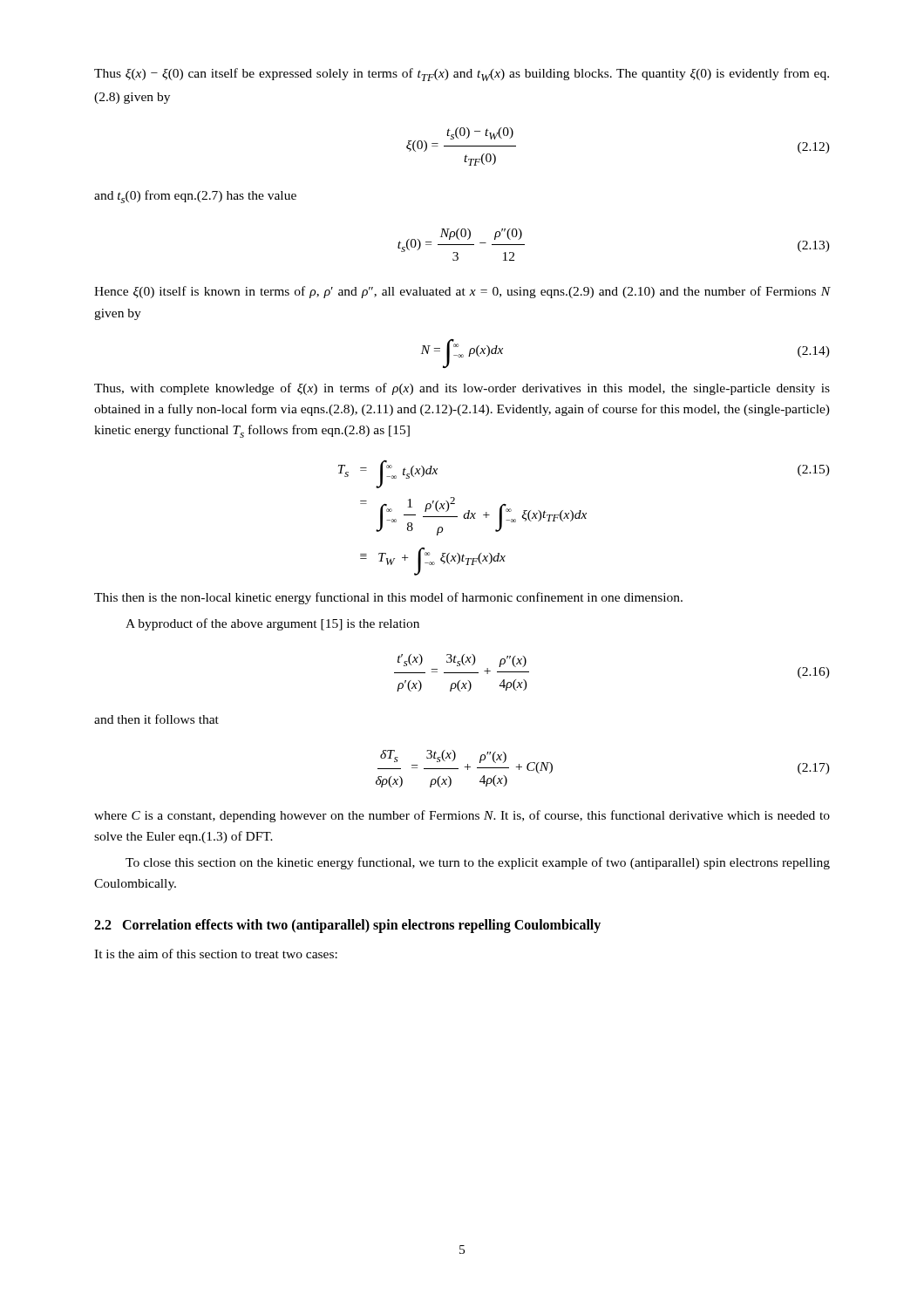Click on the element starting "Thus ξ(x) − ξ(0) can itself be expressed"
The width and height of the screenshot is (924, 1308).
[462, 85]
